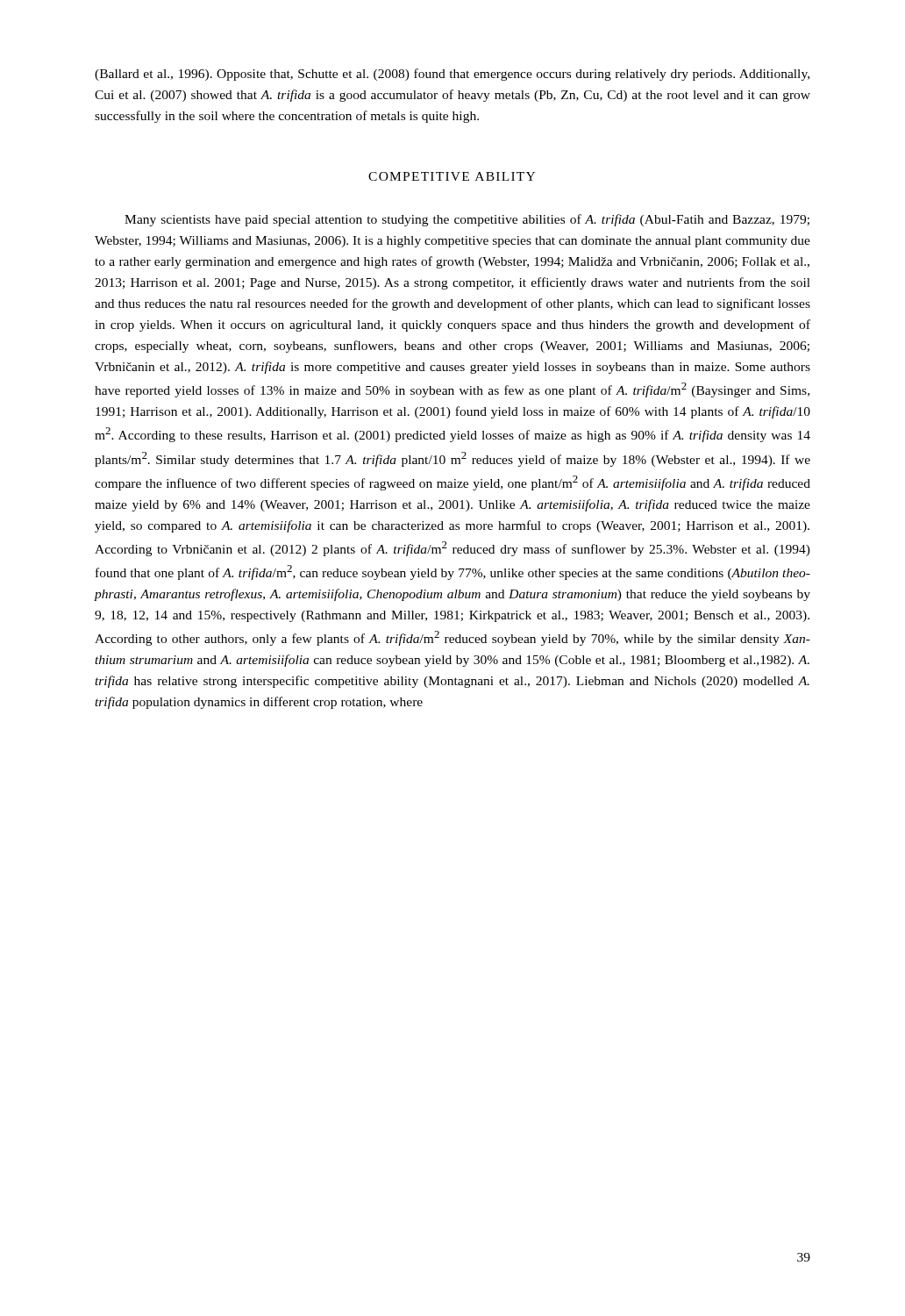Select the text block that reads "Many scientists have"
Viewport: 905px width, 1316px height.
[x=452, y=460]
